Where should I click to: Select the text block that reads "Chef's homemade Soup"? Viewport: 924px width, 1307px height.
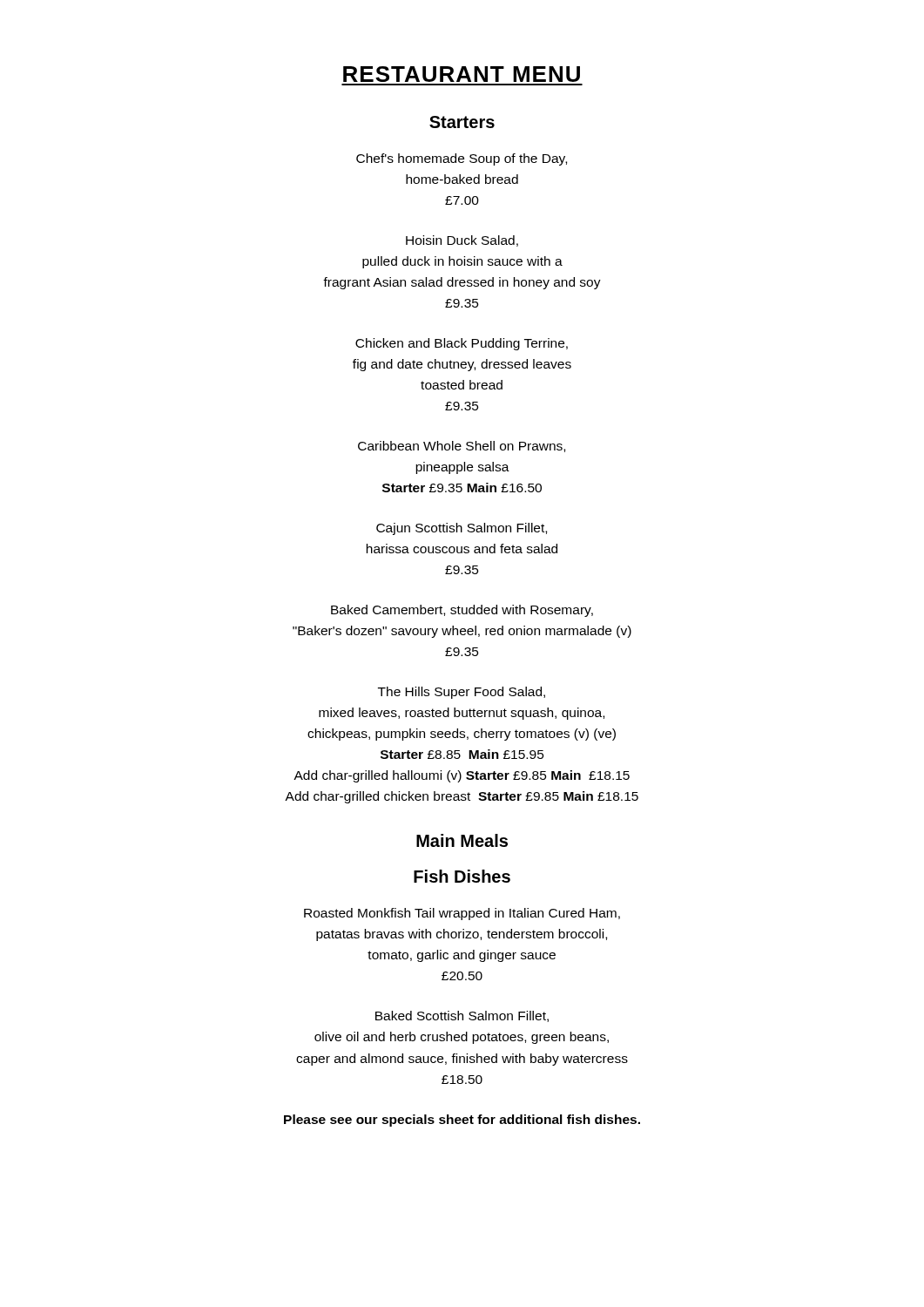click(462, 179)
